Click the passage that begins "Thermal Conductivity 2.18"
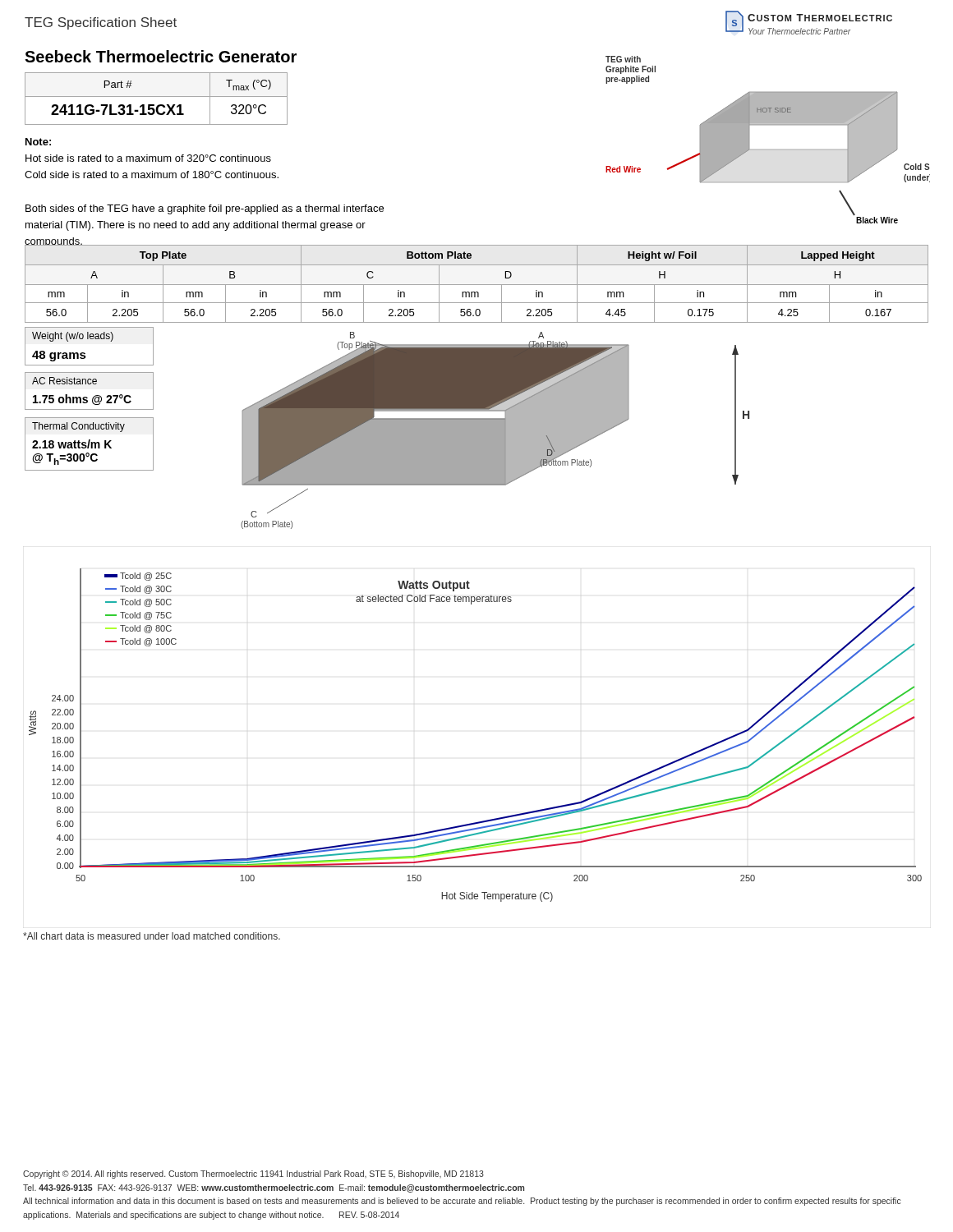The width and height of the screenshot is (953, 1232). point(89,444)
